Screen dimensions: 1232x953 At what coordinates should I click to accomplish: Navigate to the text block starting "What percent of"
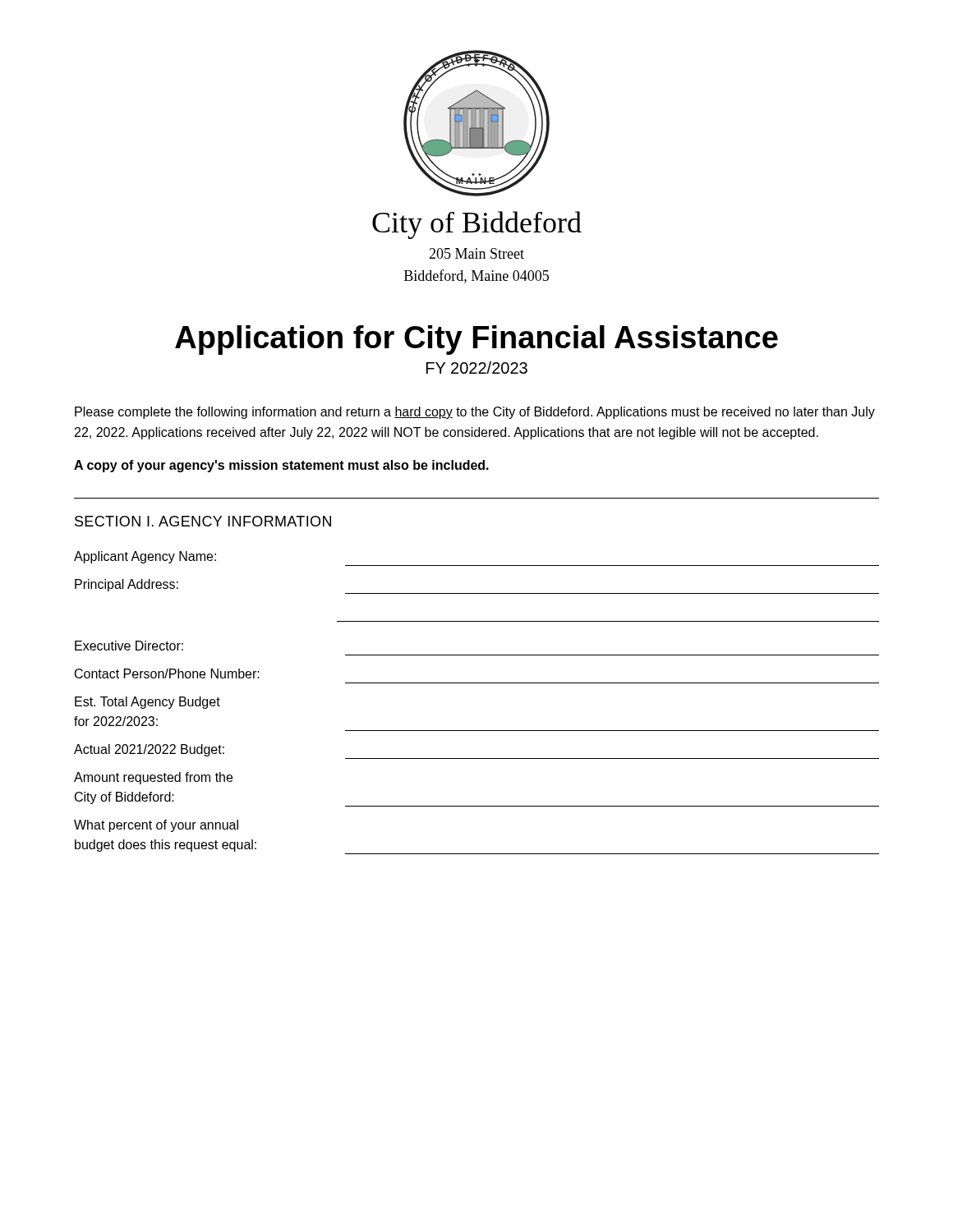click(x=156, y=826)
